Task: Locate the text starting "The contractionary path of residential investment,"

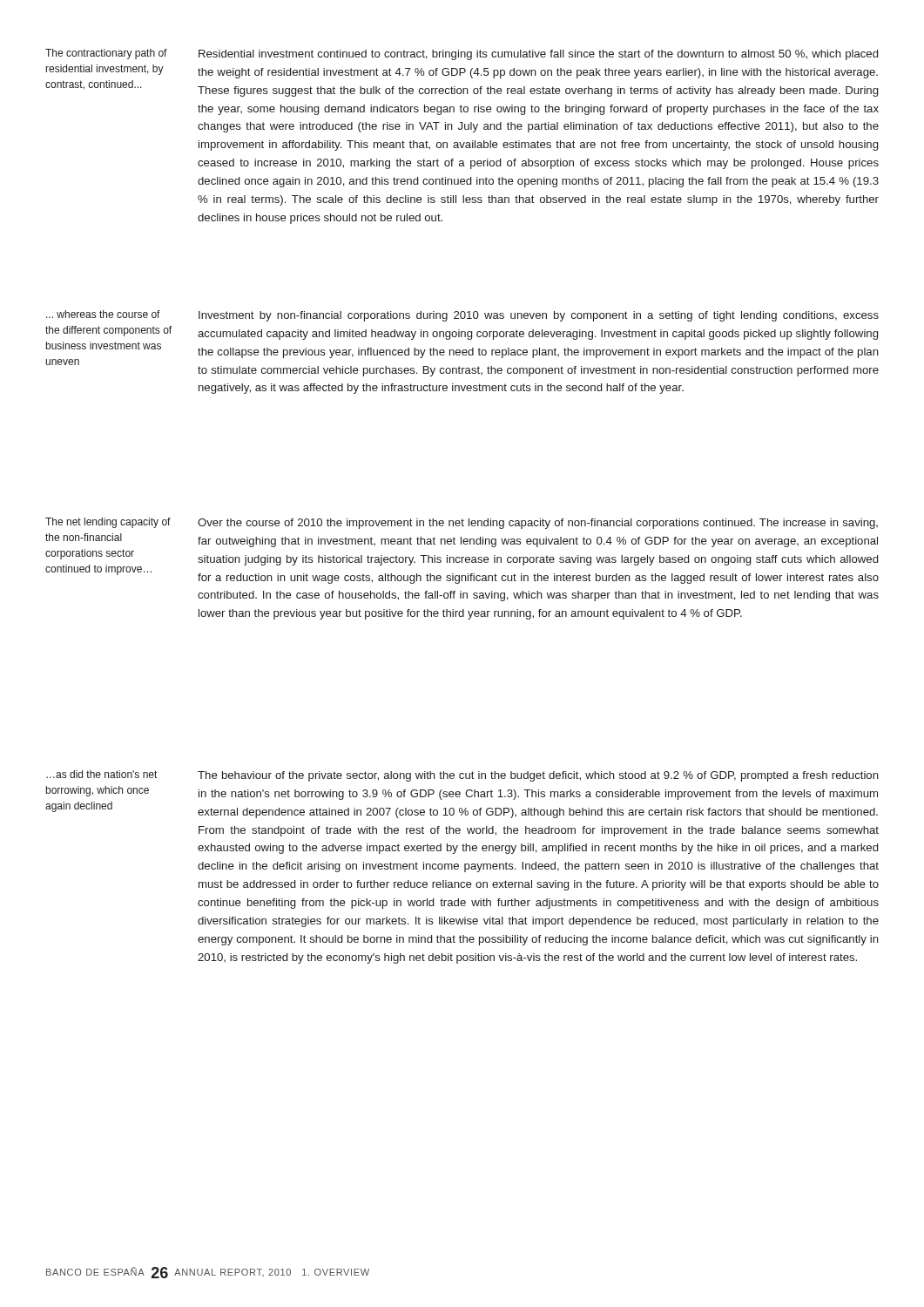Action: click(106, 69)
